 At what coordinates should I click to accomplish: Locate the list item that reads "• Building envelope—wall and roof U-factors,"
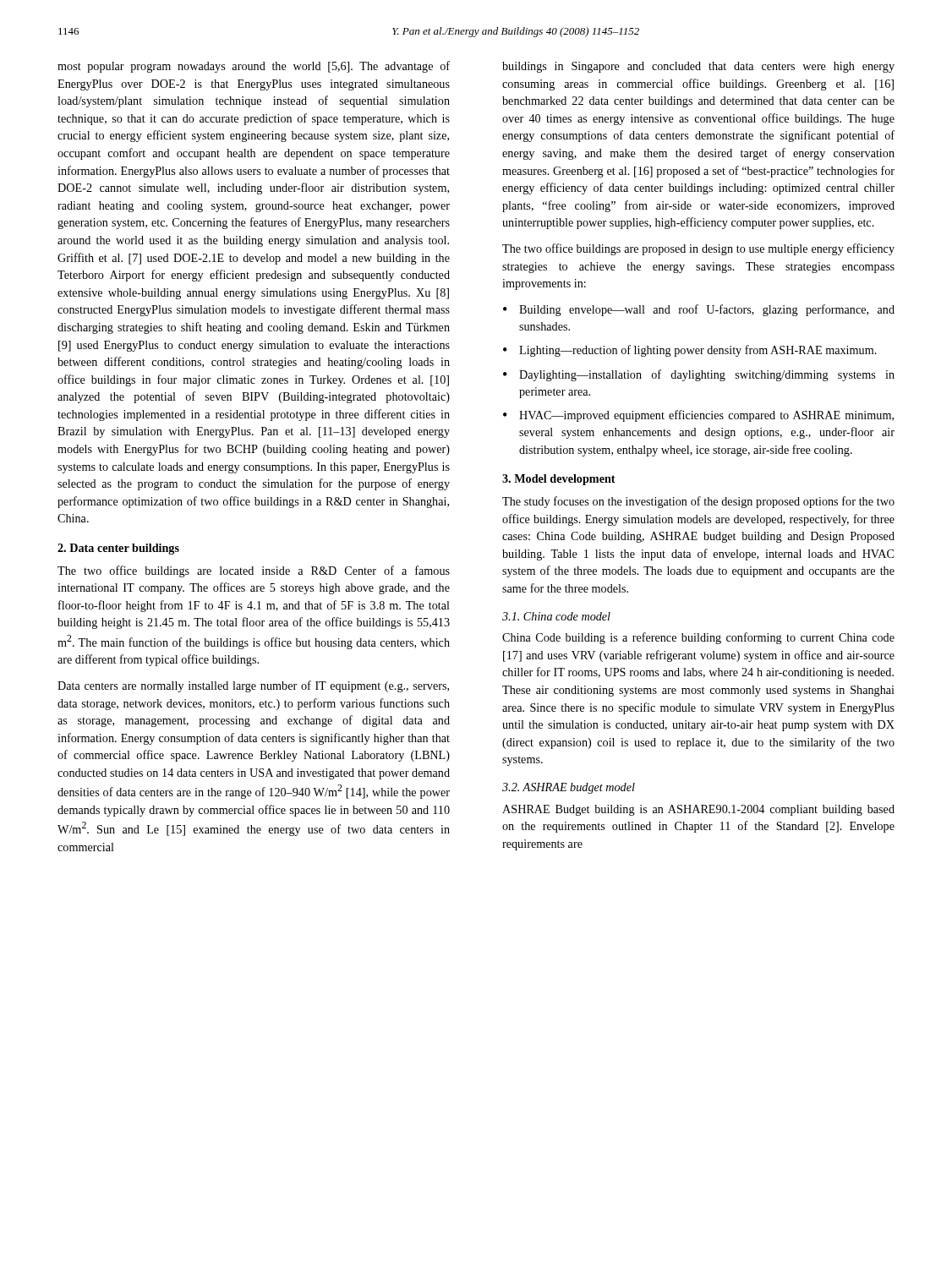coord(698,318)
